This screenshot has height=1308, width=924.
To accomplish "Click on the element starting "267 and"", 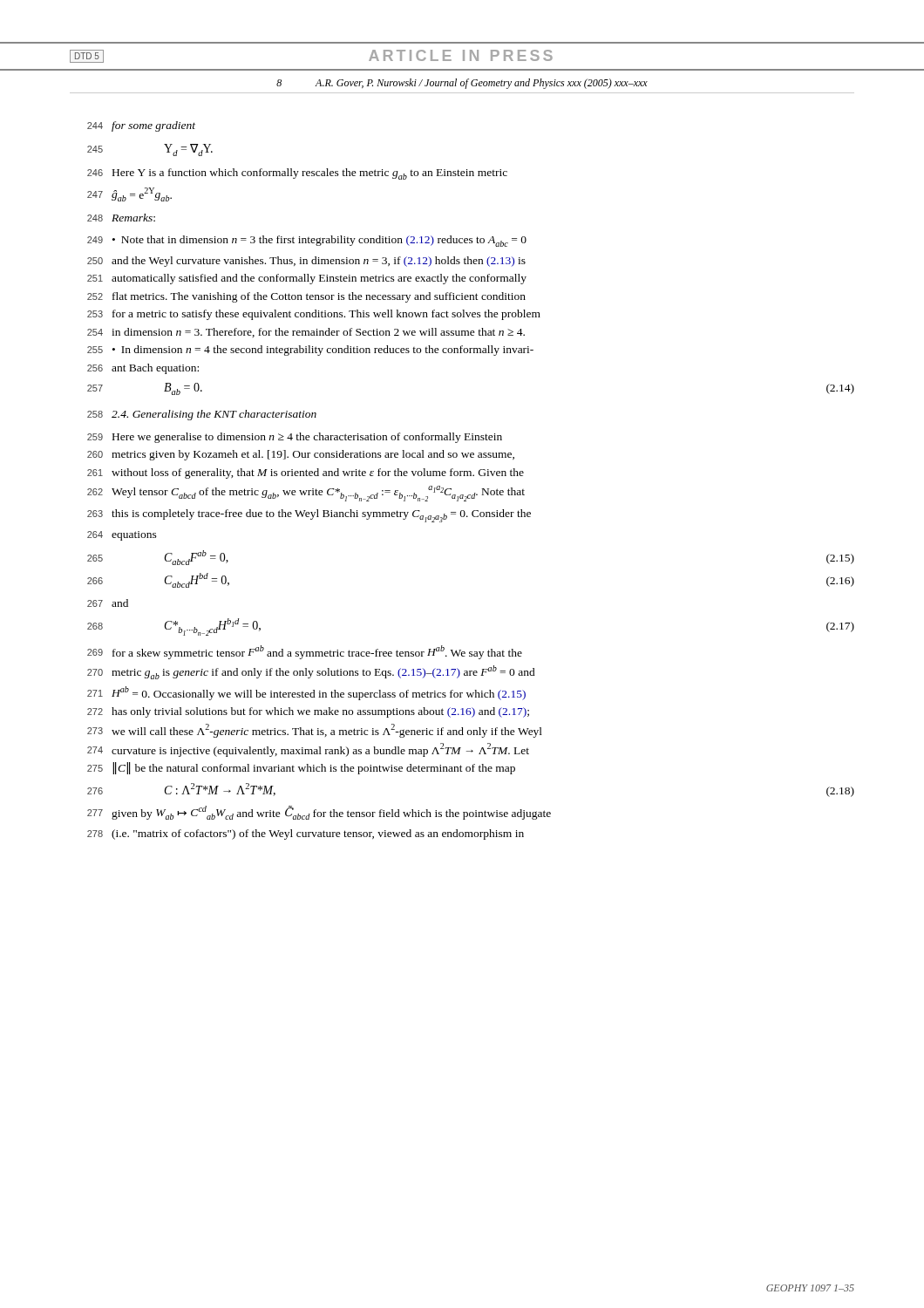I will (108, 603).
